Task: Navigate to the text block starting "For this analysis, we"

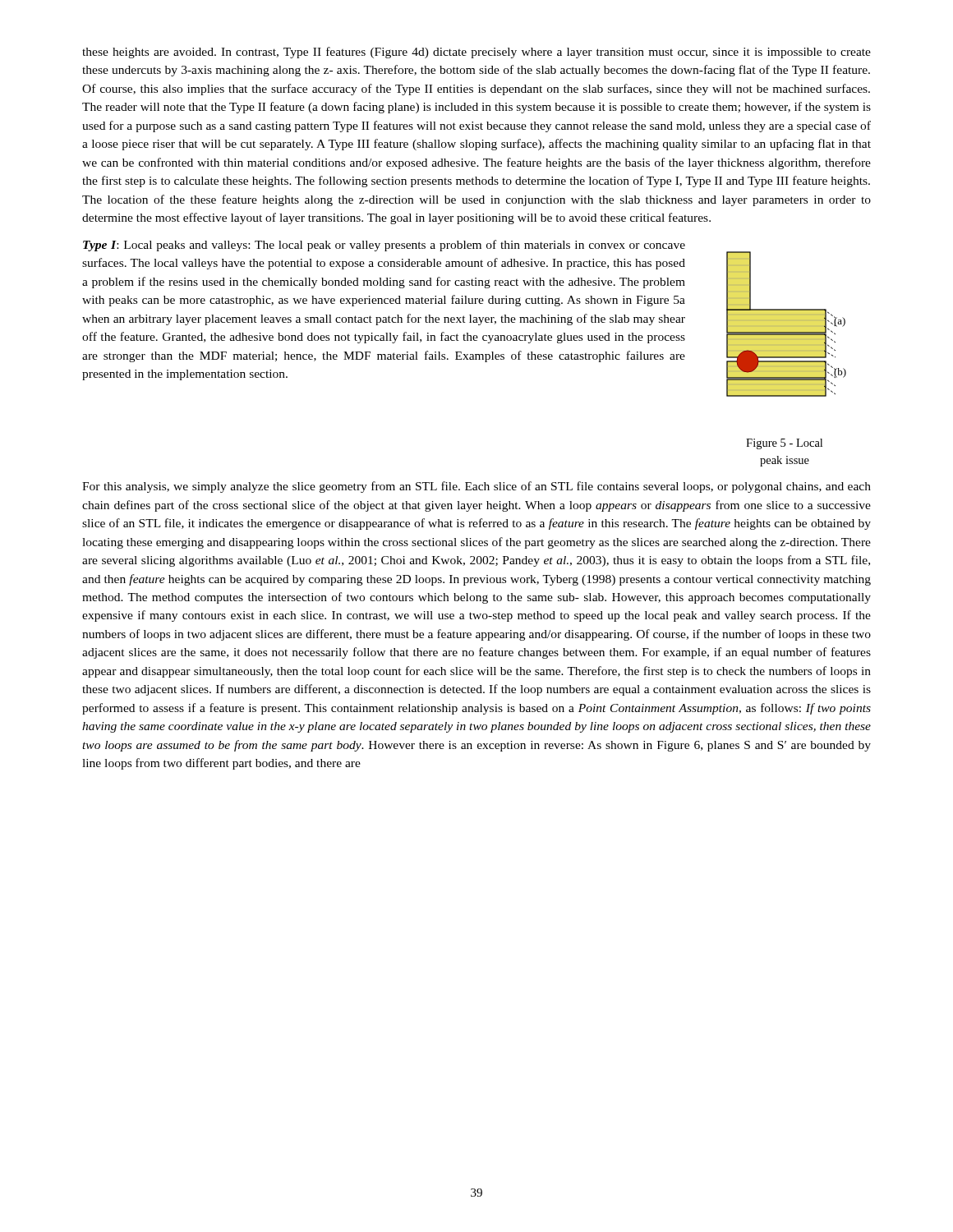Action: pyautogui.click(x=476, y=624)
